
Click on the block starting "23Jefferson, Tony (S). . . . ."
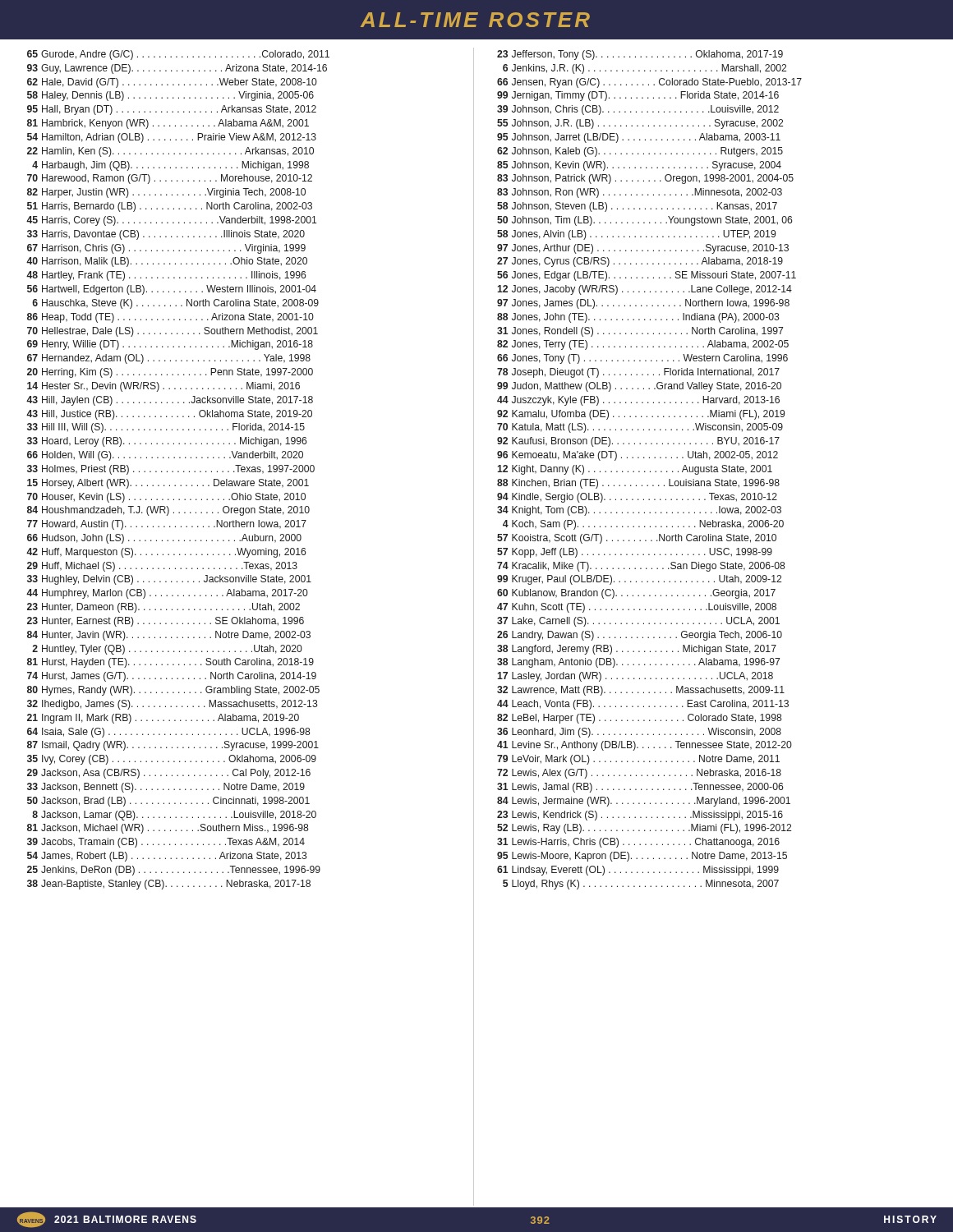712,55
